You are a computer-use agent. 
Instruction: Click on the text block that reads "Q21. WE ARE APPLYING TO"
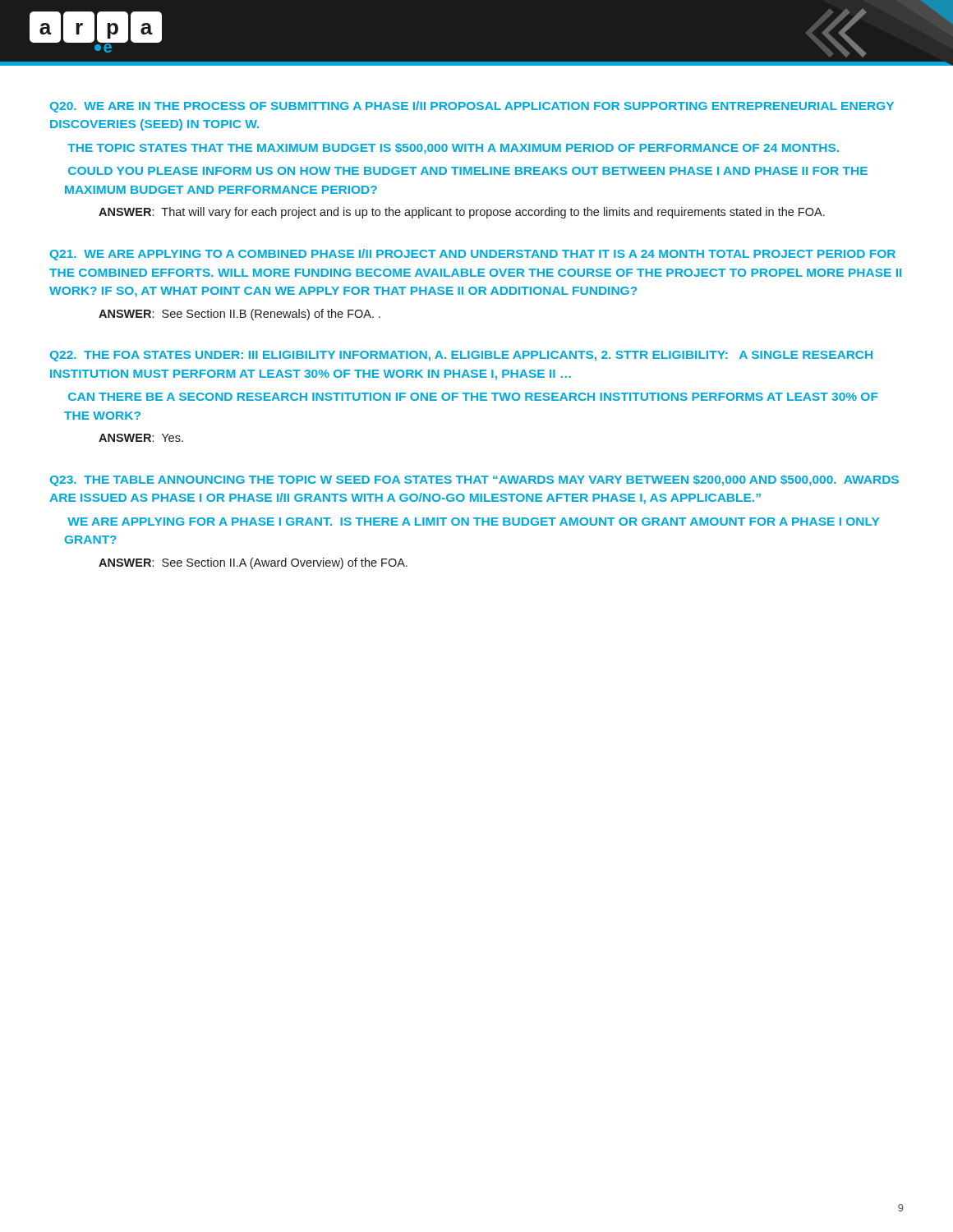[476, 284]
